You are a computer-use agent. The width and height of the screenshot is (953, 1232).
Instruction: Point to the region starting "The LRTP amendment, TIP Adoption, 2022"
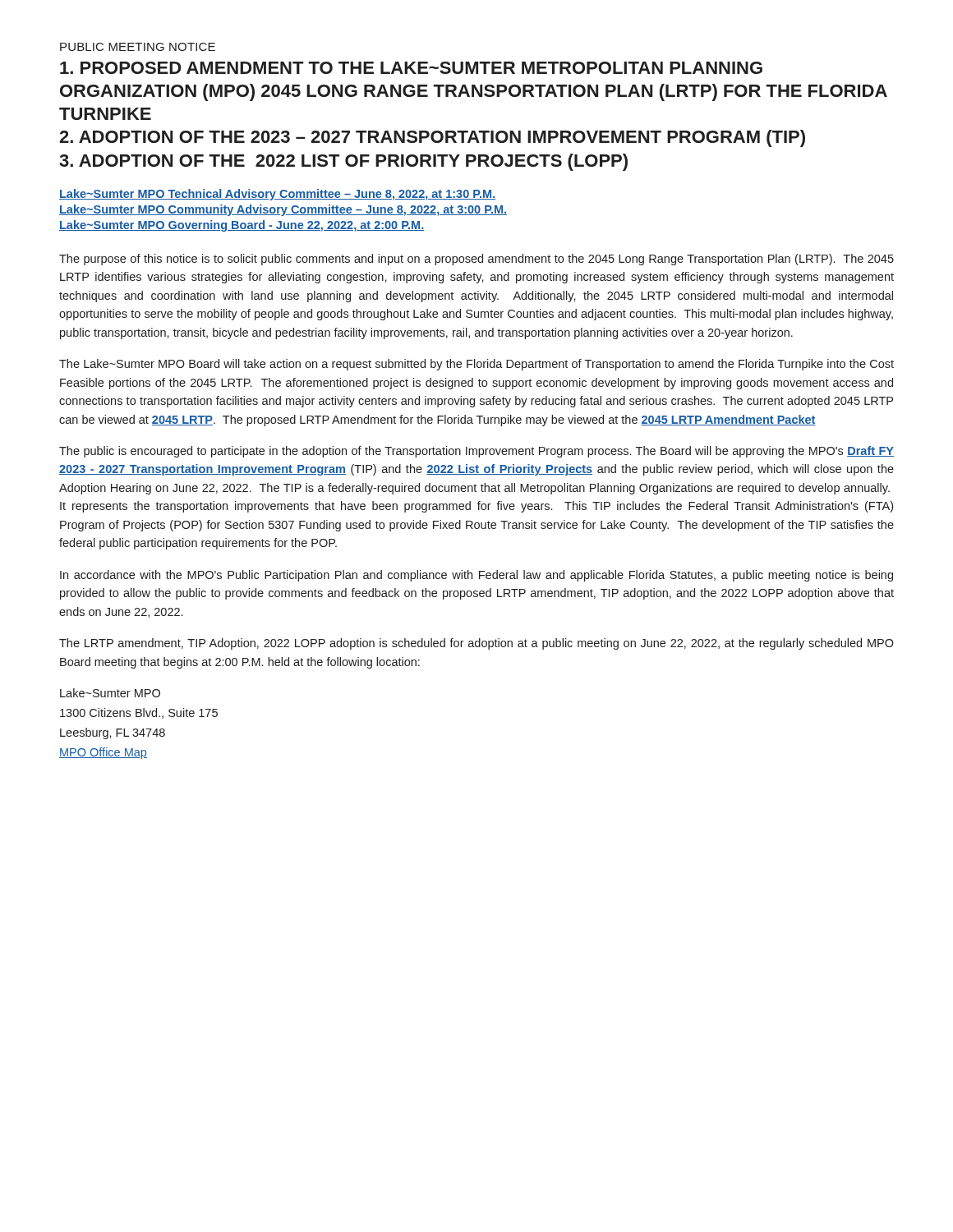pos(476,653)
